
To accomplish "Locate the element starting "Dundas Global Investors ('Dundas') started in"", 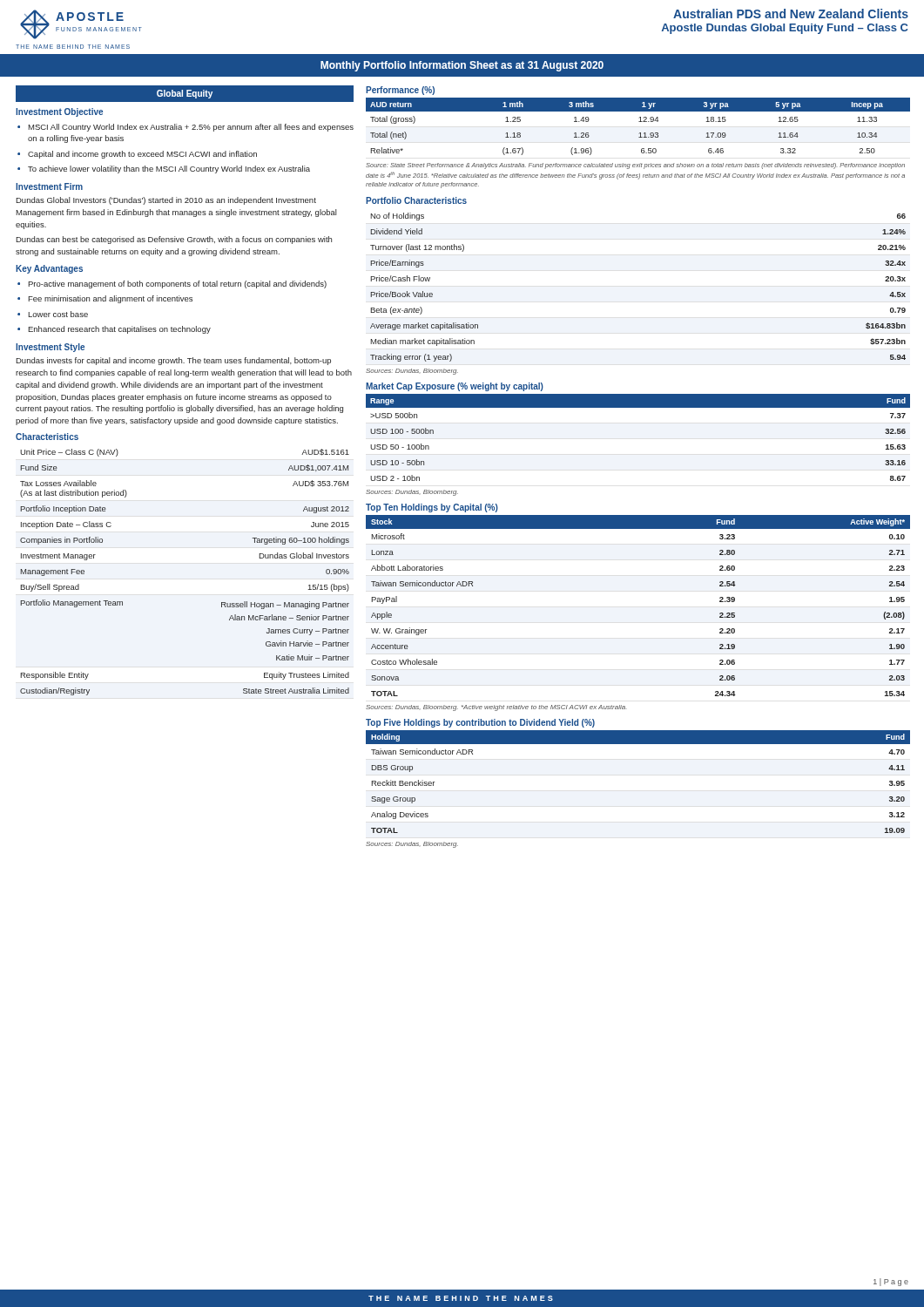I will (x=176, y=212).
